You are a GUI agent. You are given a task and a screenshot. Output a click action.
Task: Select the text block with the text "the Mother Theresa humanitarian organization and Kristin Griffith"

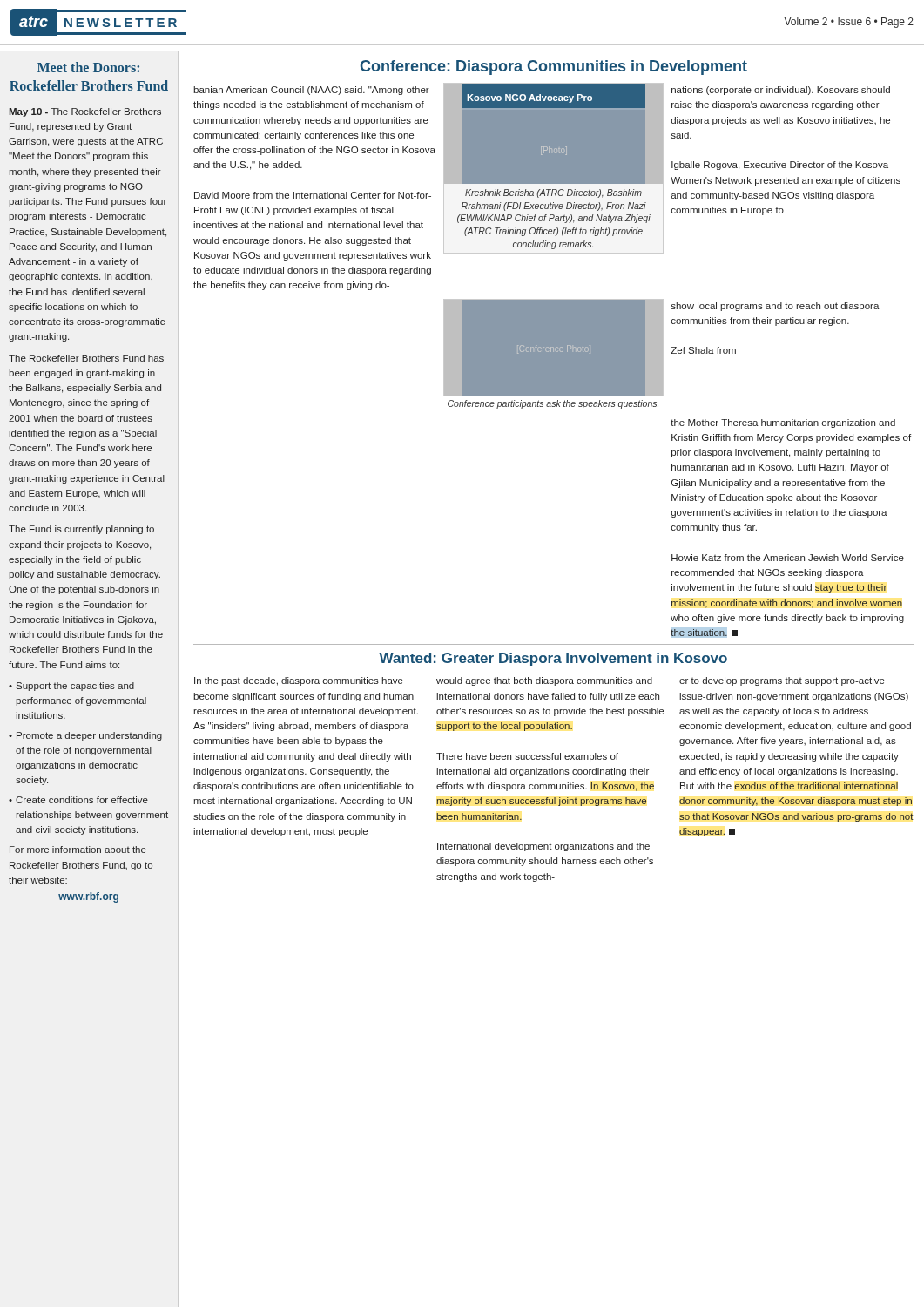[783, 423]
